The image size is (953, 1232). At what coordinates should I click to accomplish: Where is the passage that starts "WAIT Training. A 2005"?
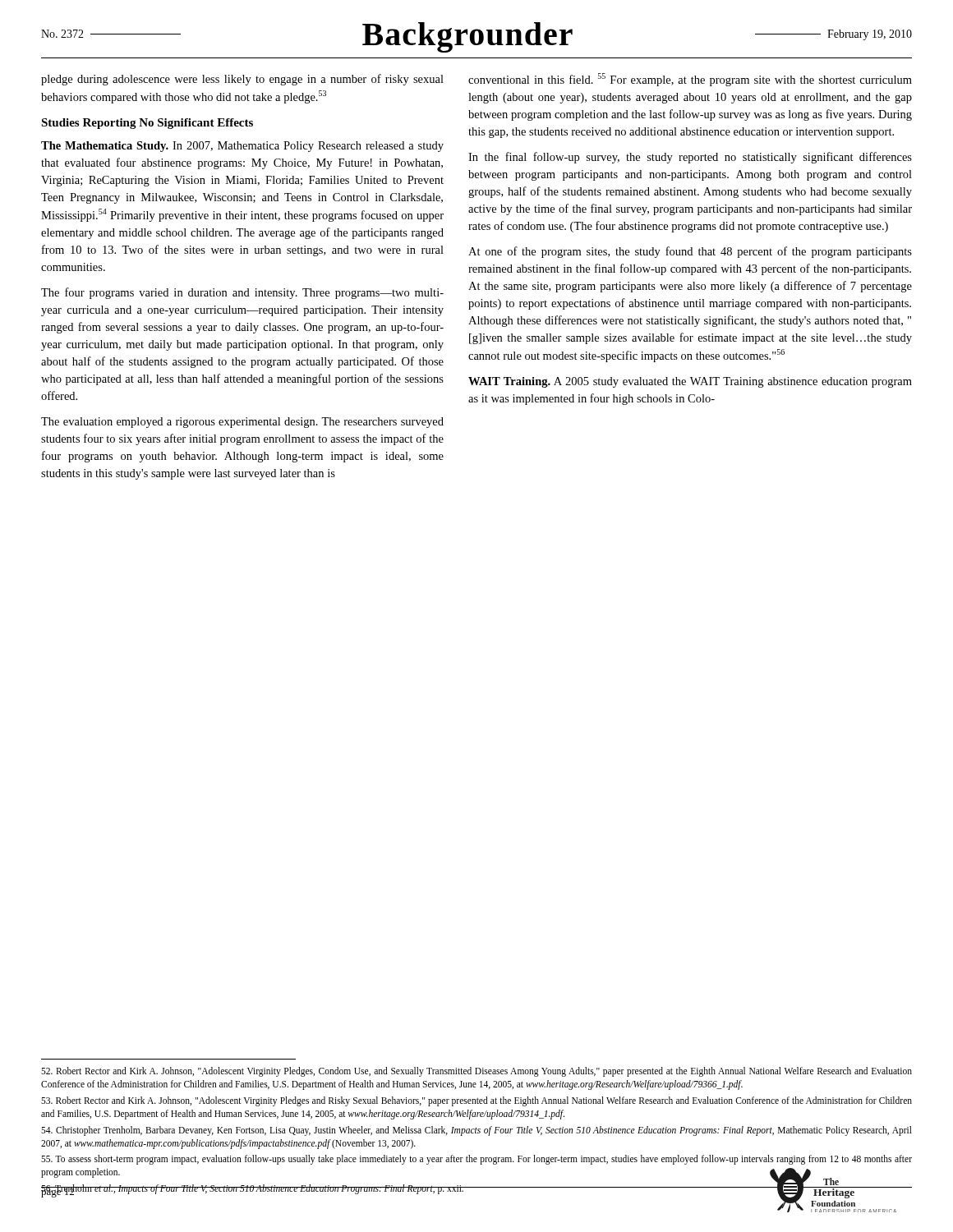coord(690,390)
